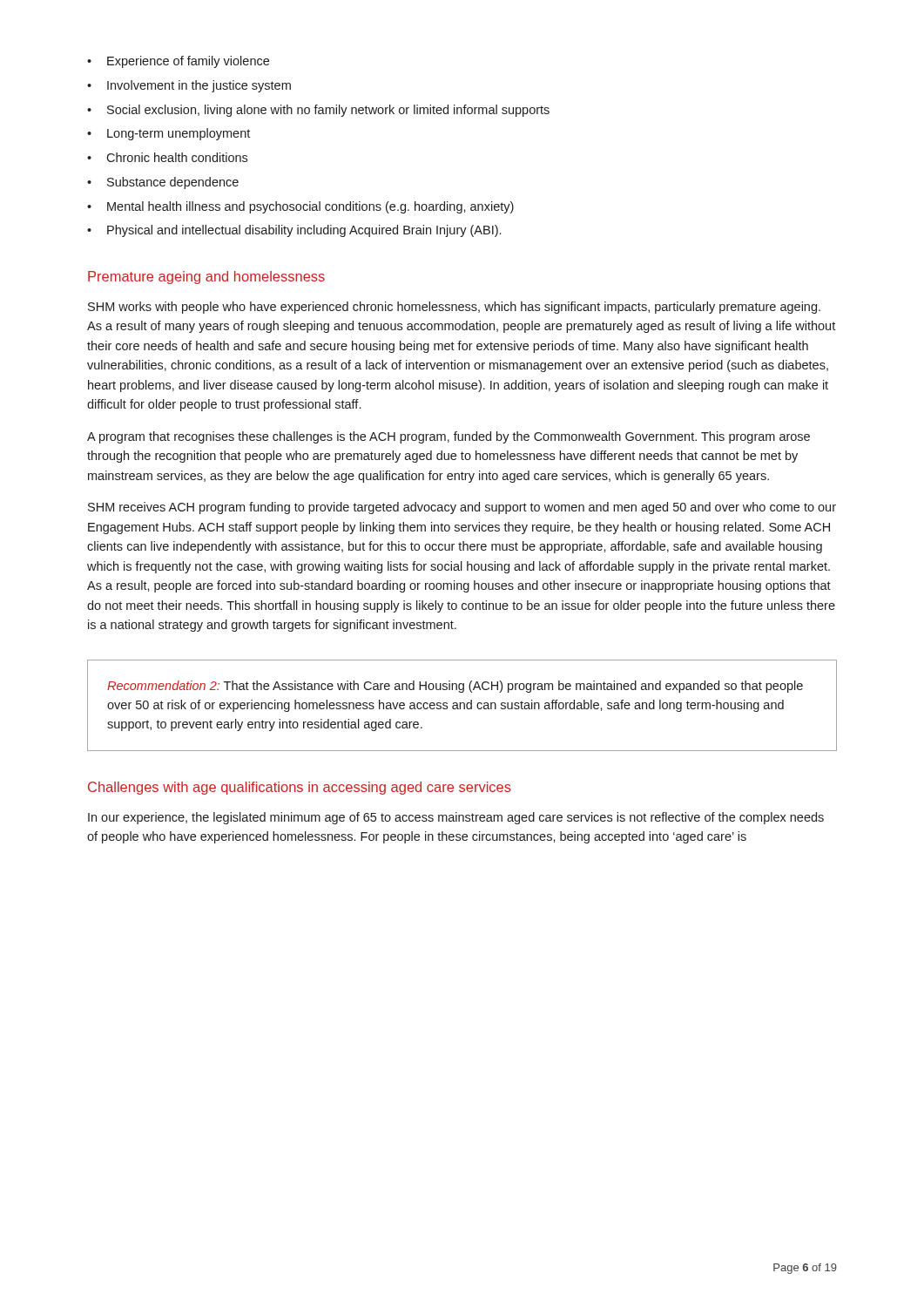Viewport: 924px width, 1307px height.
Task: Find the text block that says "In our experience,"
Action: 456,827
